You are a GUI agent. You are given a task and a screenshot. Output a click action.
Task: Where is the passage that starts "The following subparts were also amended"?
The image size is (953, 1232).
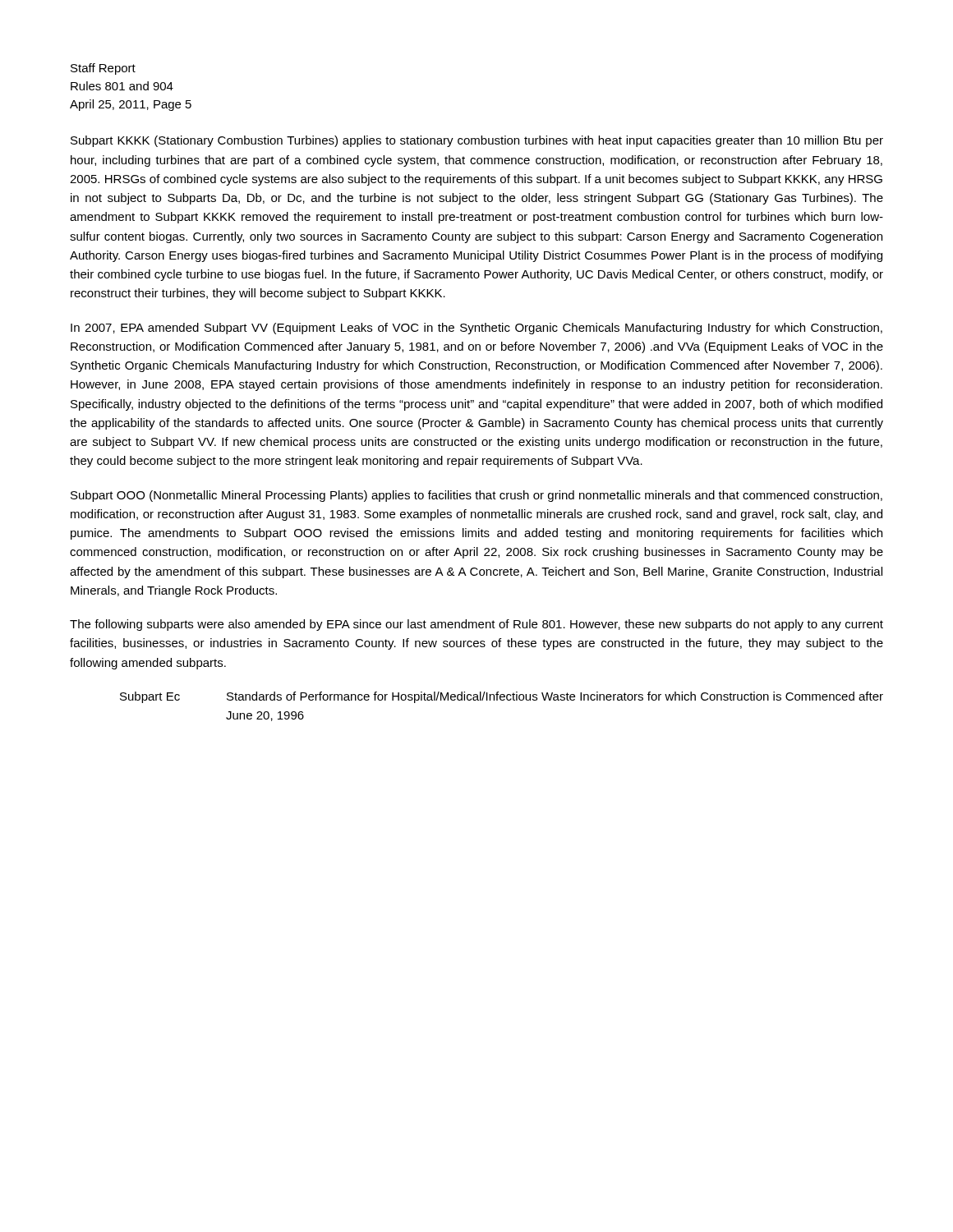click(476, 643)
